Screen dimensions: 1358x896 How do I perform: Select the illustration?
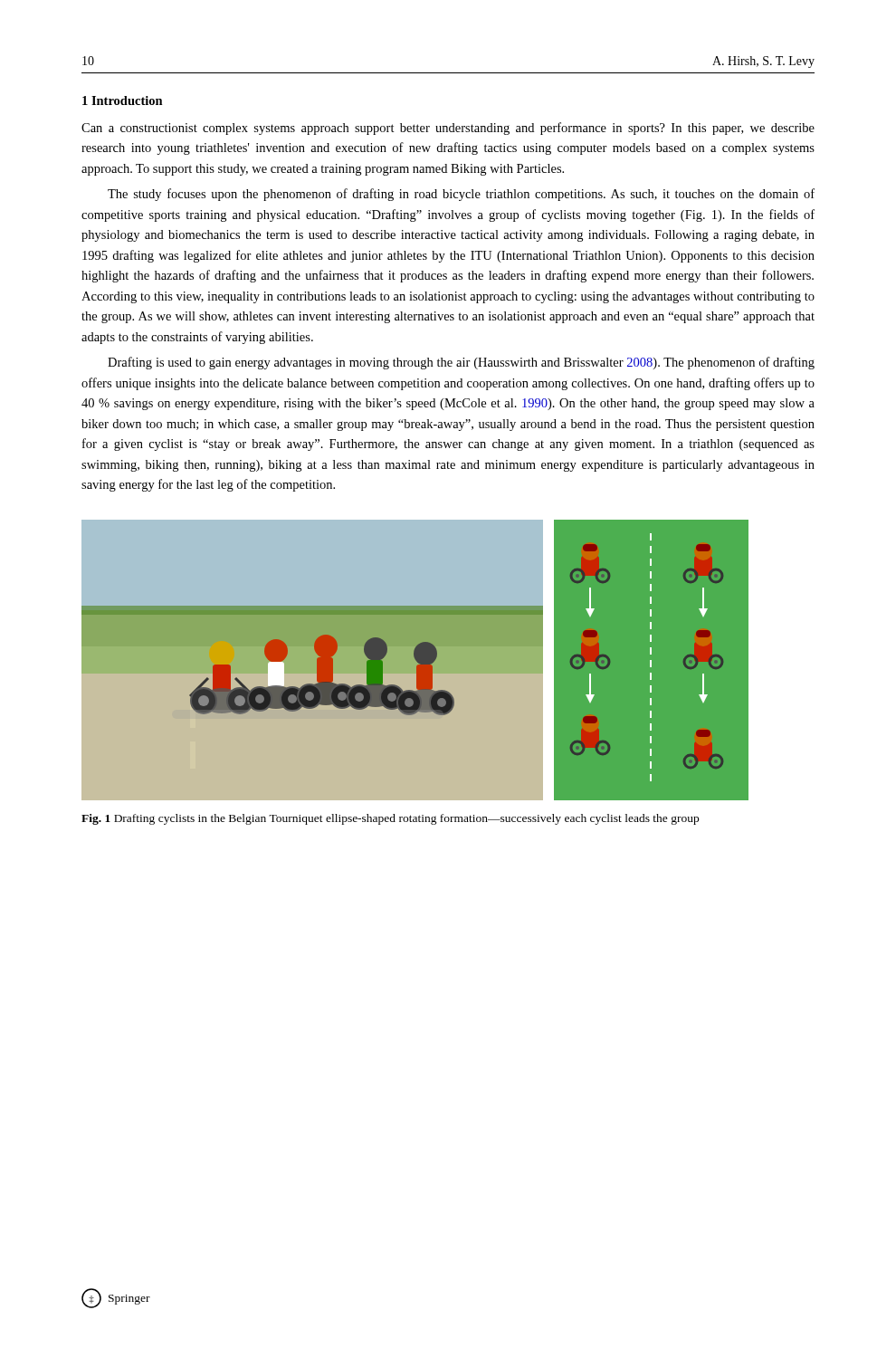[651, 660]
